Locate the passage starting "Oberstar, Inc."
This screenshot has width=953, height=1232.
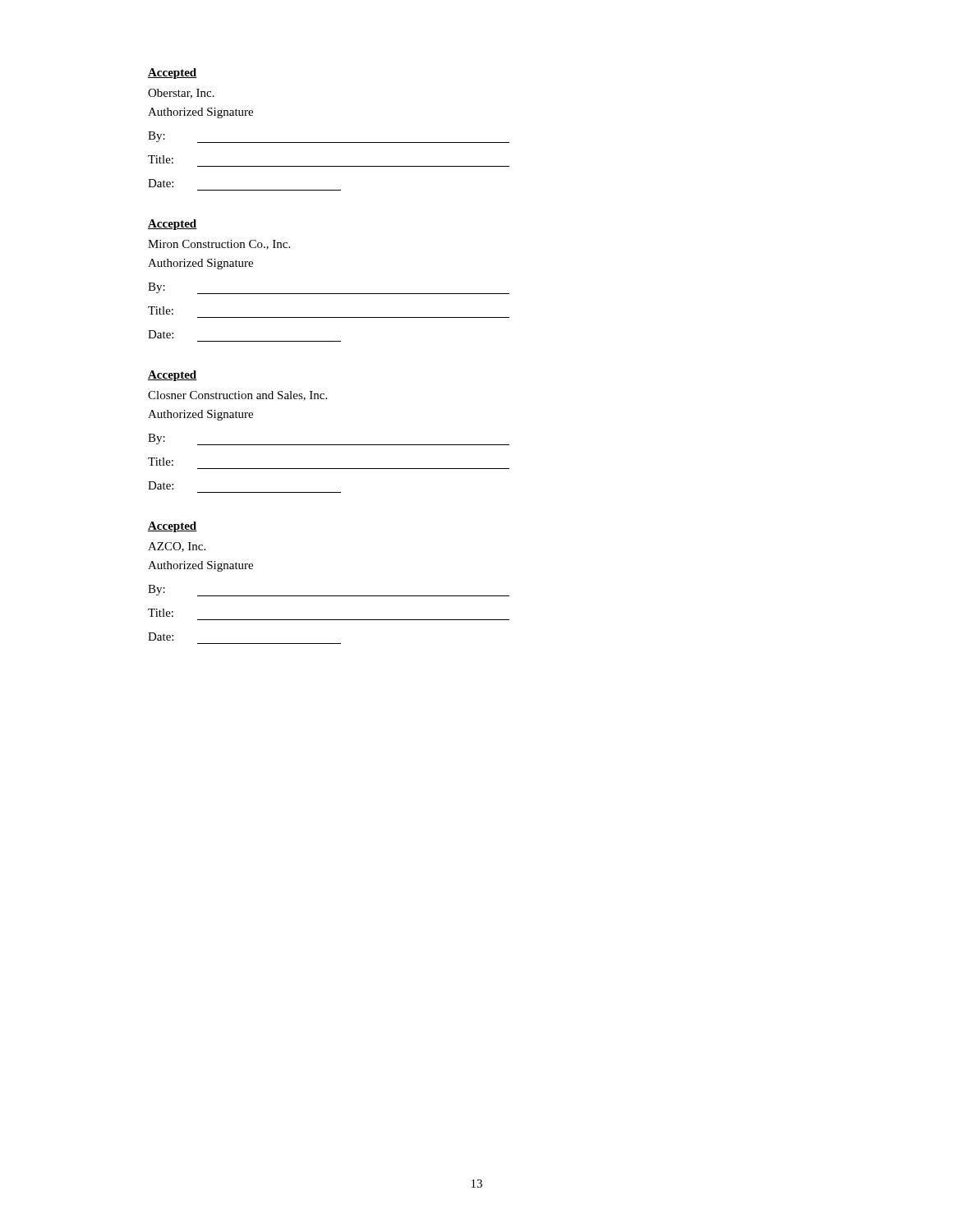pyautogui.click(x=181, y=93)
